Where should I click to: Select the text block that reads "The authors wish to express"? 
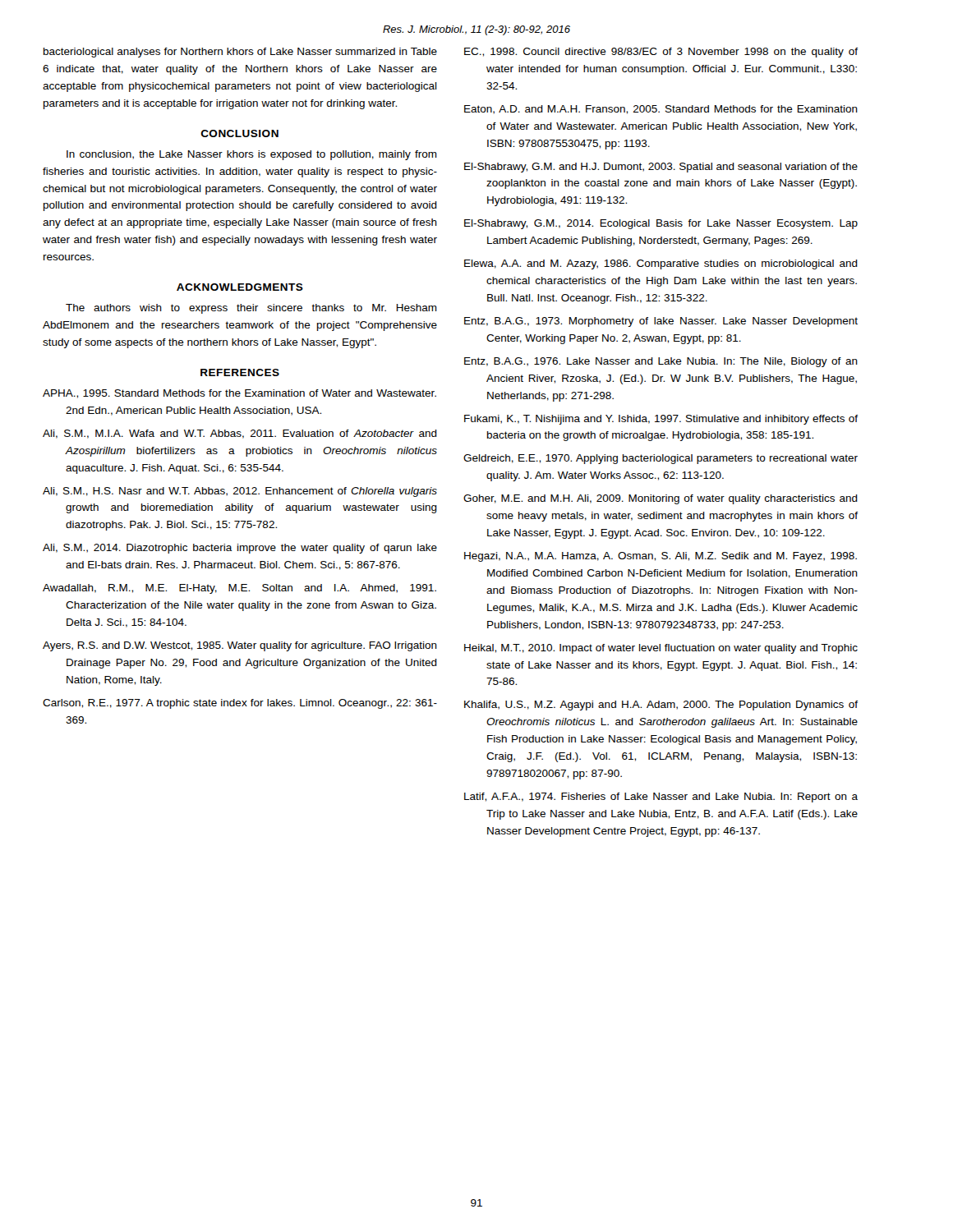click(x=240, y=325)
